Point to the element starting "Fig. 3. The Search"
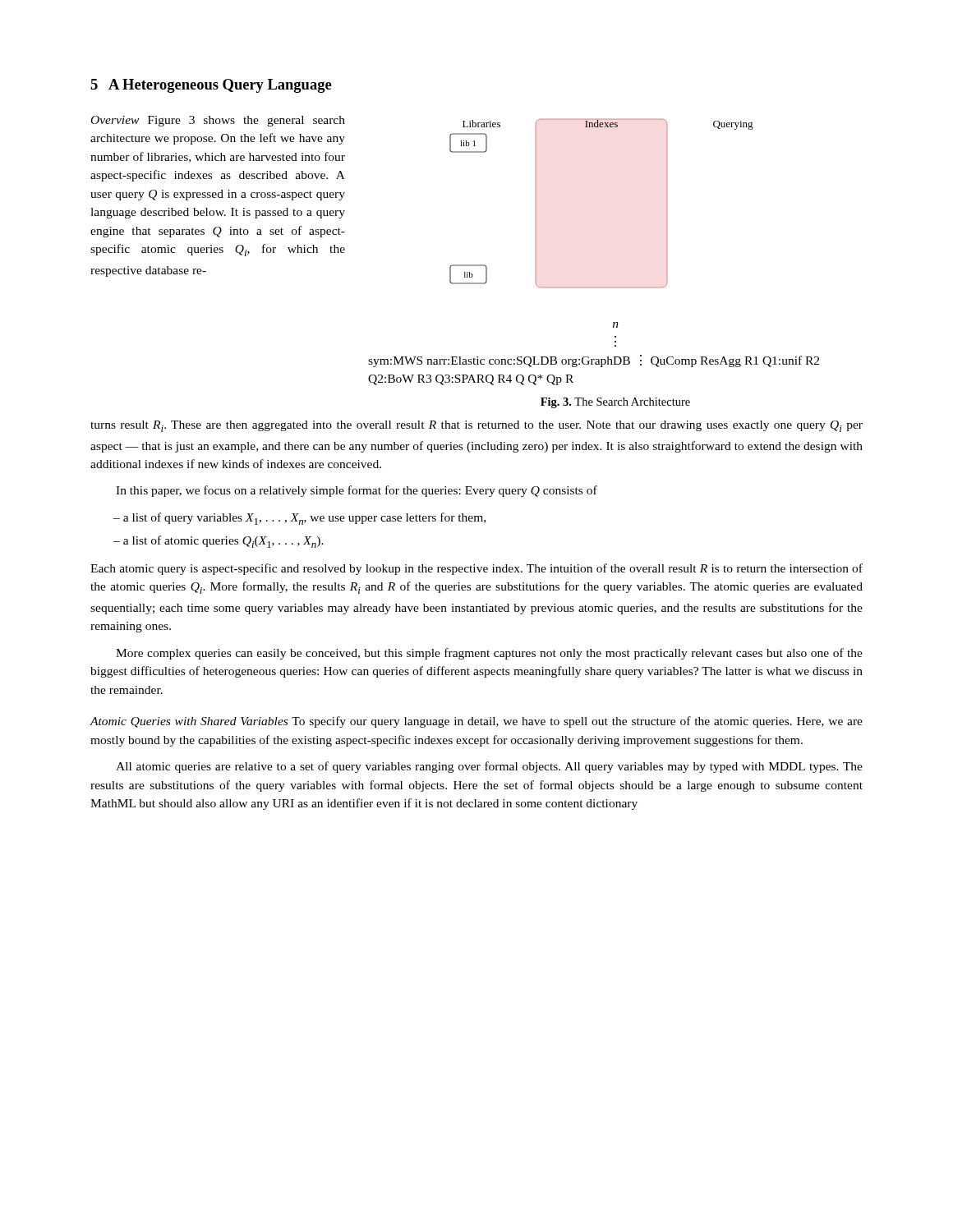 click(615, 401)
